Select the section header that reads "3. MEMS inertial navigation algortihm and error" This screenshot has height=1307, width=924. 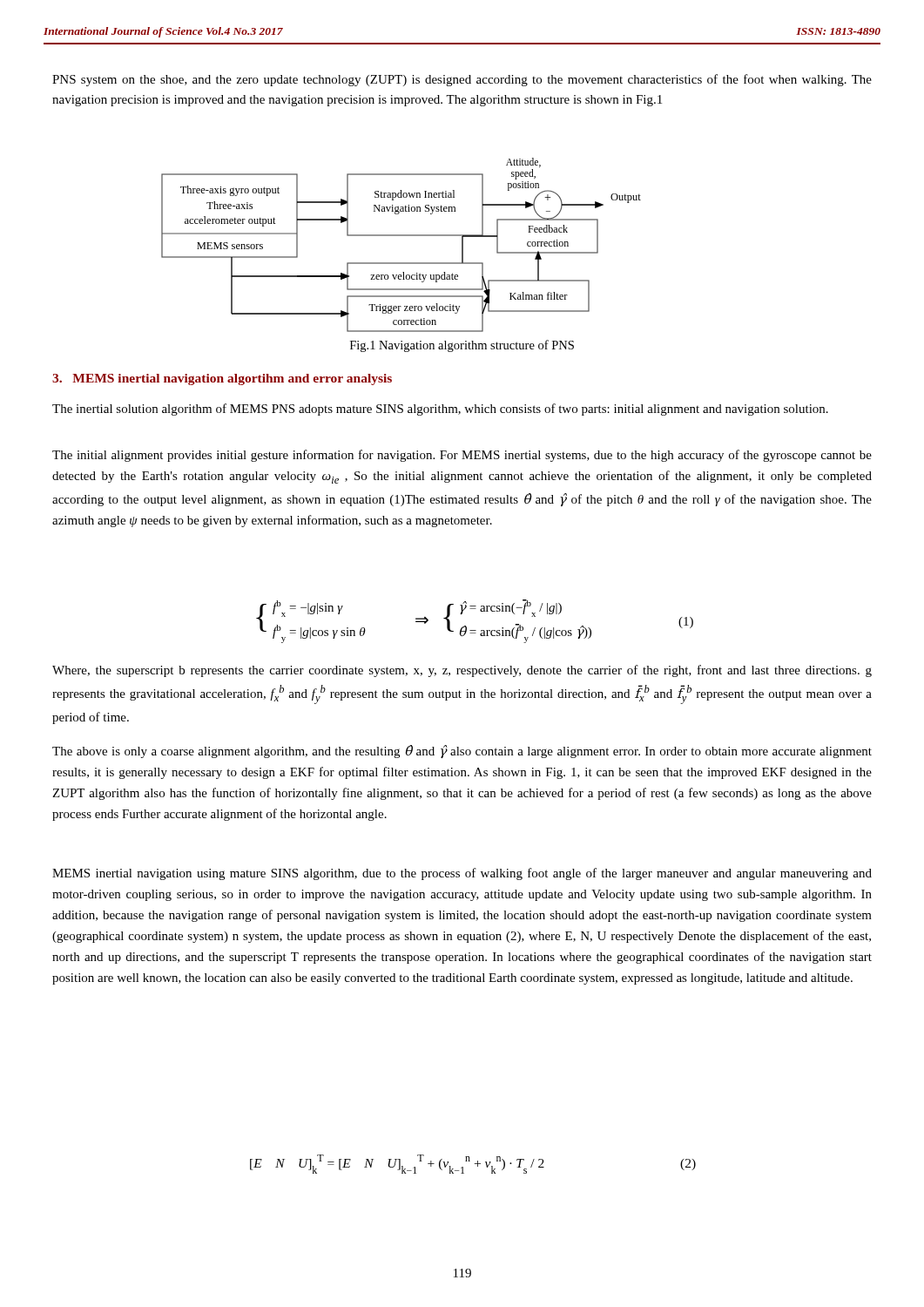pos(222,378)
